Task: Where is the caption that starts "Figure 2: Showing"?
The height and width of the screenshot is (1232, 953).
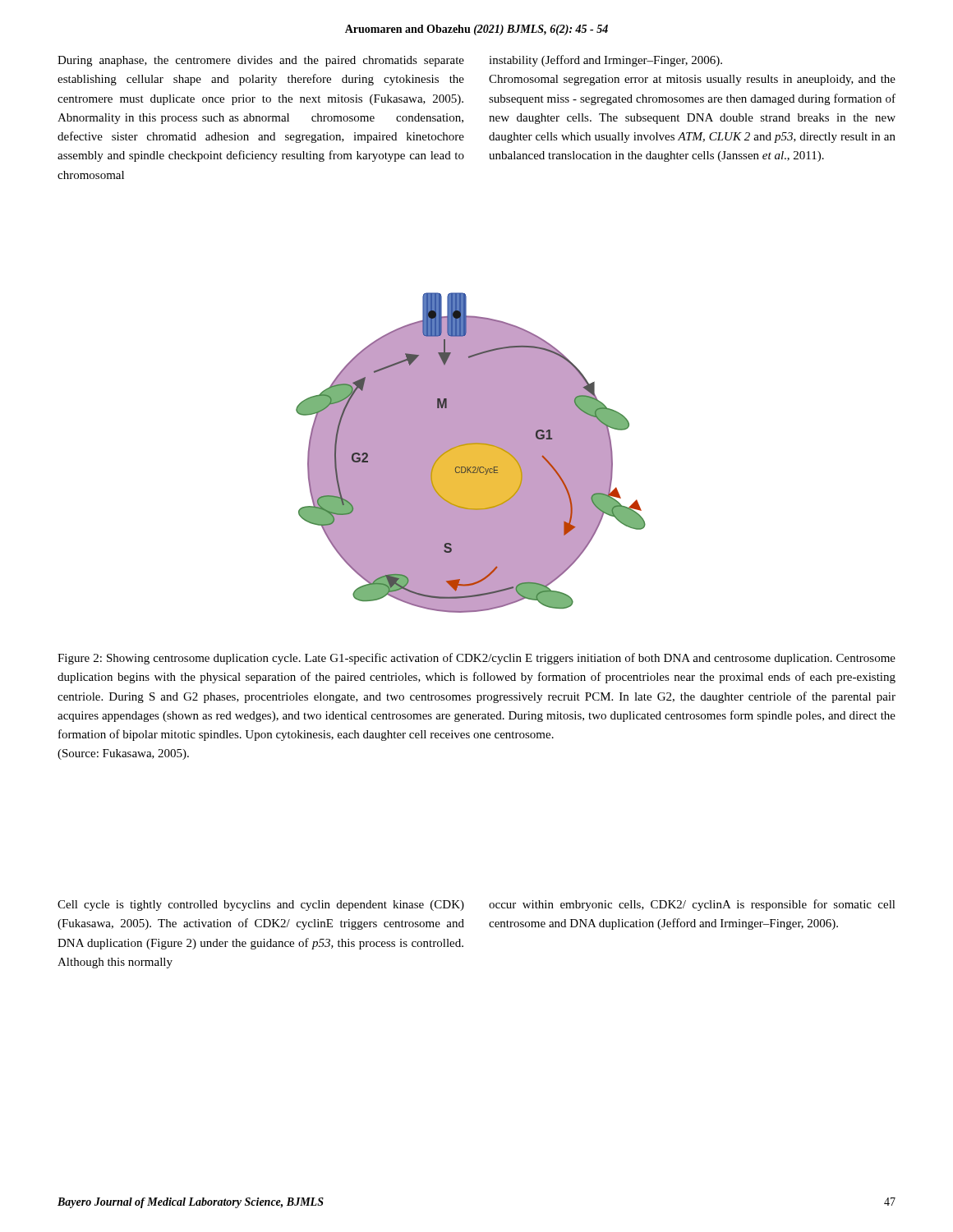Action: click(476, 706)
